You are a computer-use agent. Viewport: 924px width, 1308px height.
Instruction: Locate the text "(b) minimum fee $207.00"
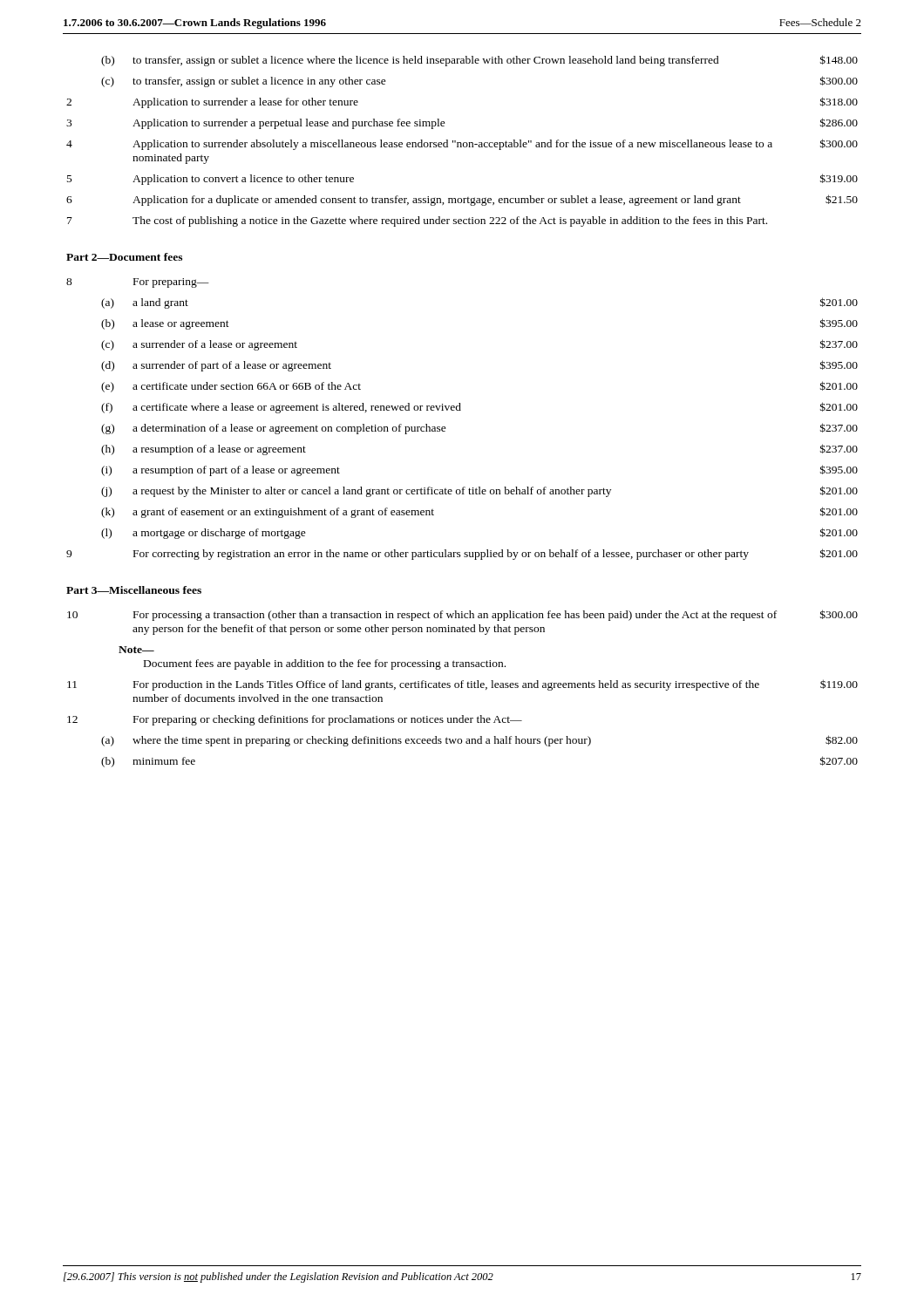tap(165, 762)
